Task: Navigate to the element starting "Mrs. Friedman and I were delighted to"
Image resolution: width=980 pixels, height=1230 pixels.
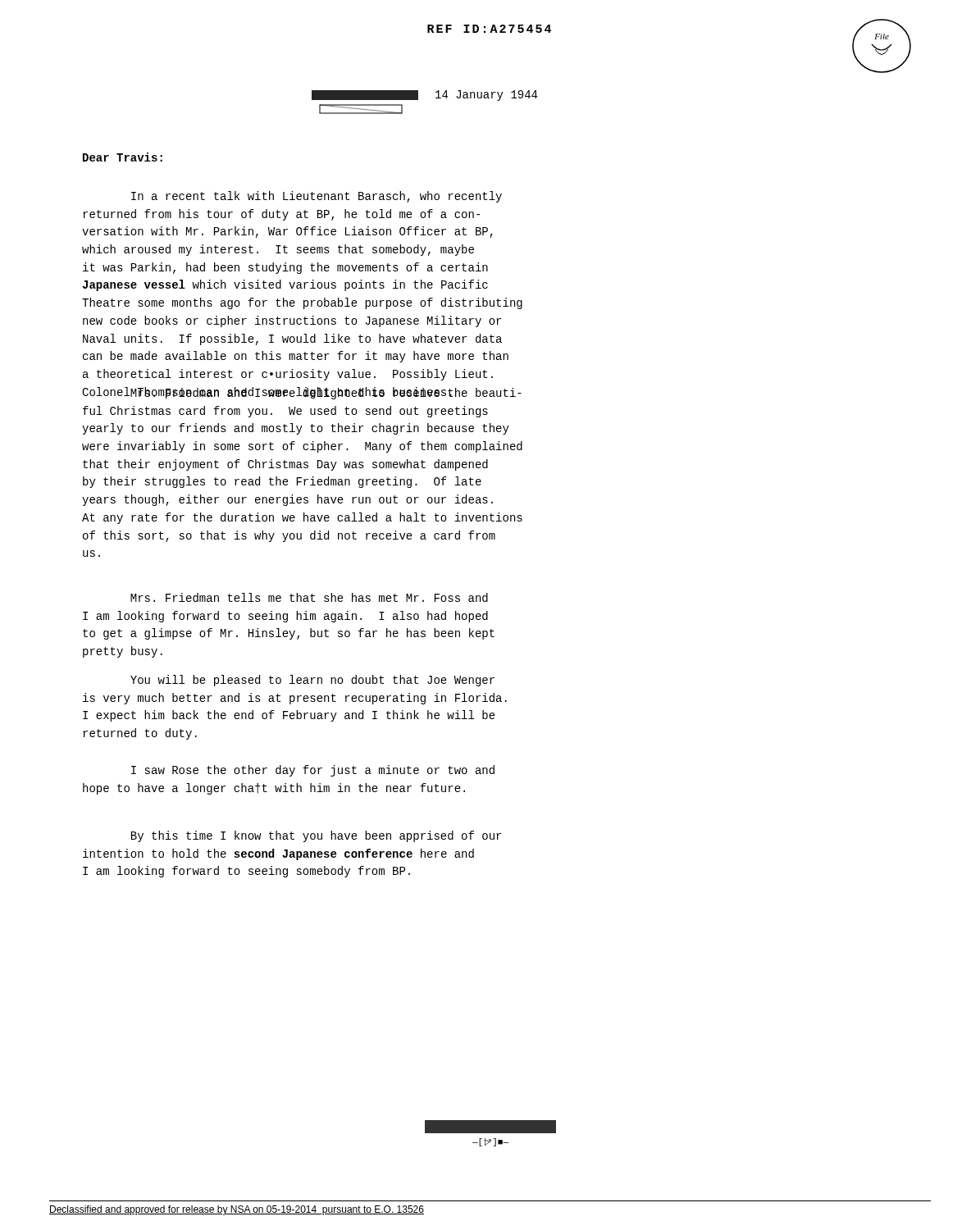Action: (302, 474)
